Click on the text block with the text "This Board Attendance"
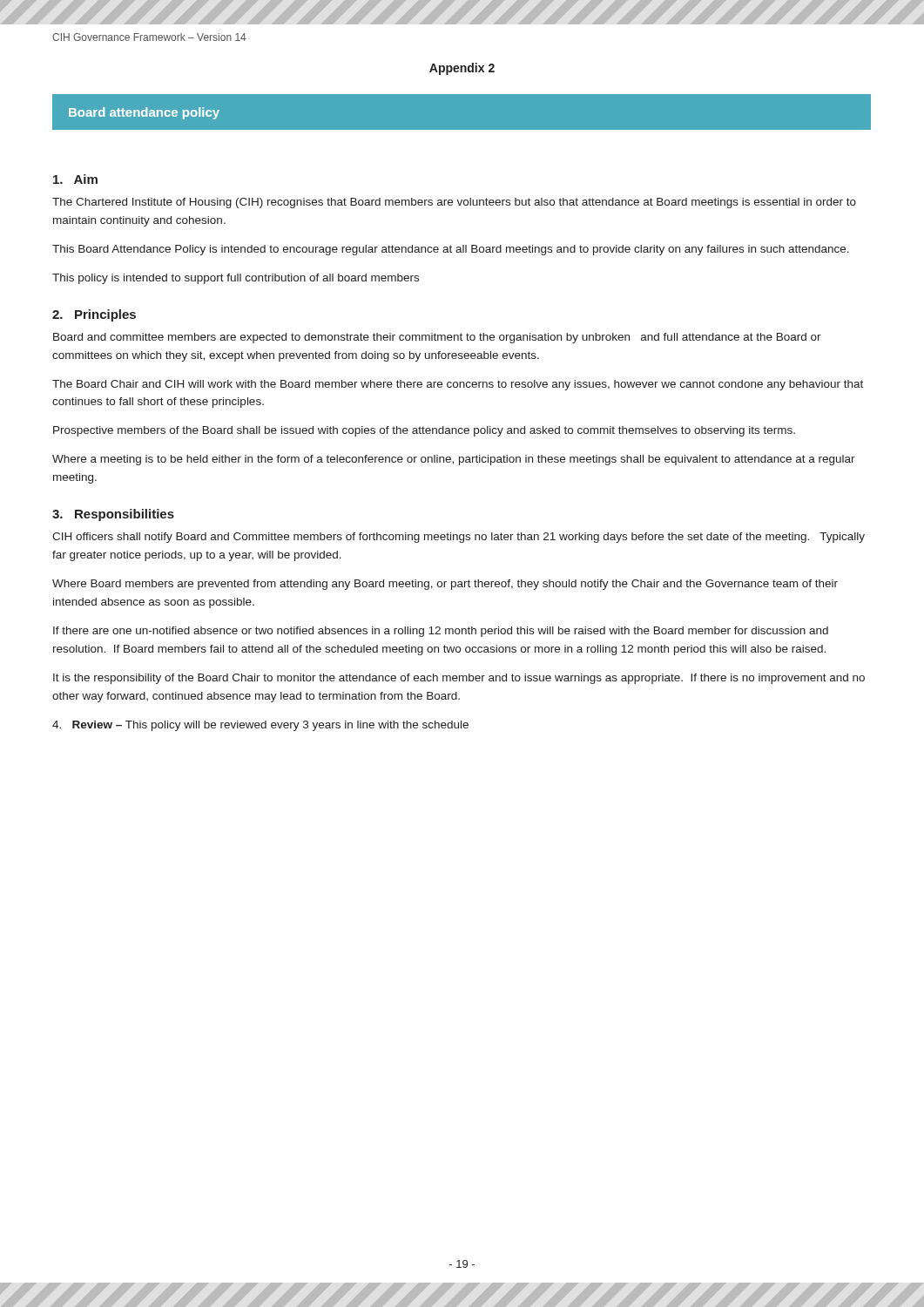Screen dimensions: 1307x924 (x=451, y=249)
